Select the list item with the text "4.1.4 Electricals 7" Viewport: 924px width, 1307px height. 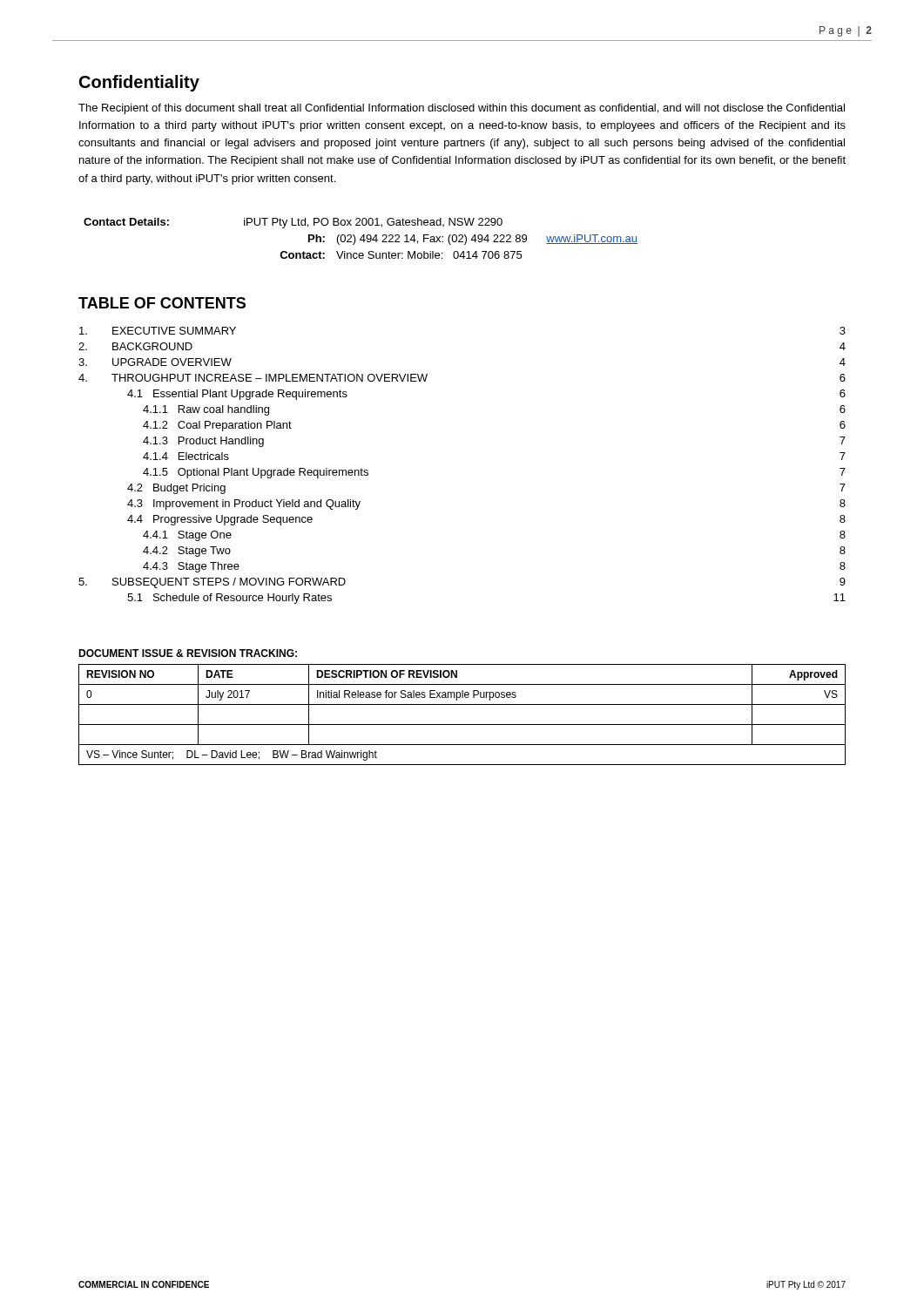pos(155,456)
